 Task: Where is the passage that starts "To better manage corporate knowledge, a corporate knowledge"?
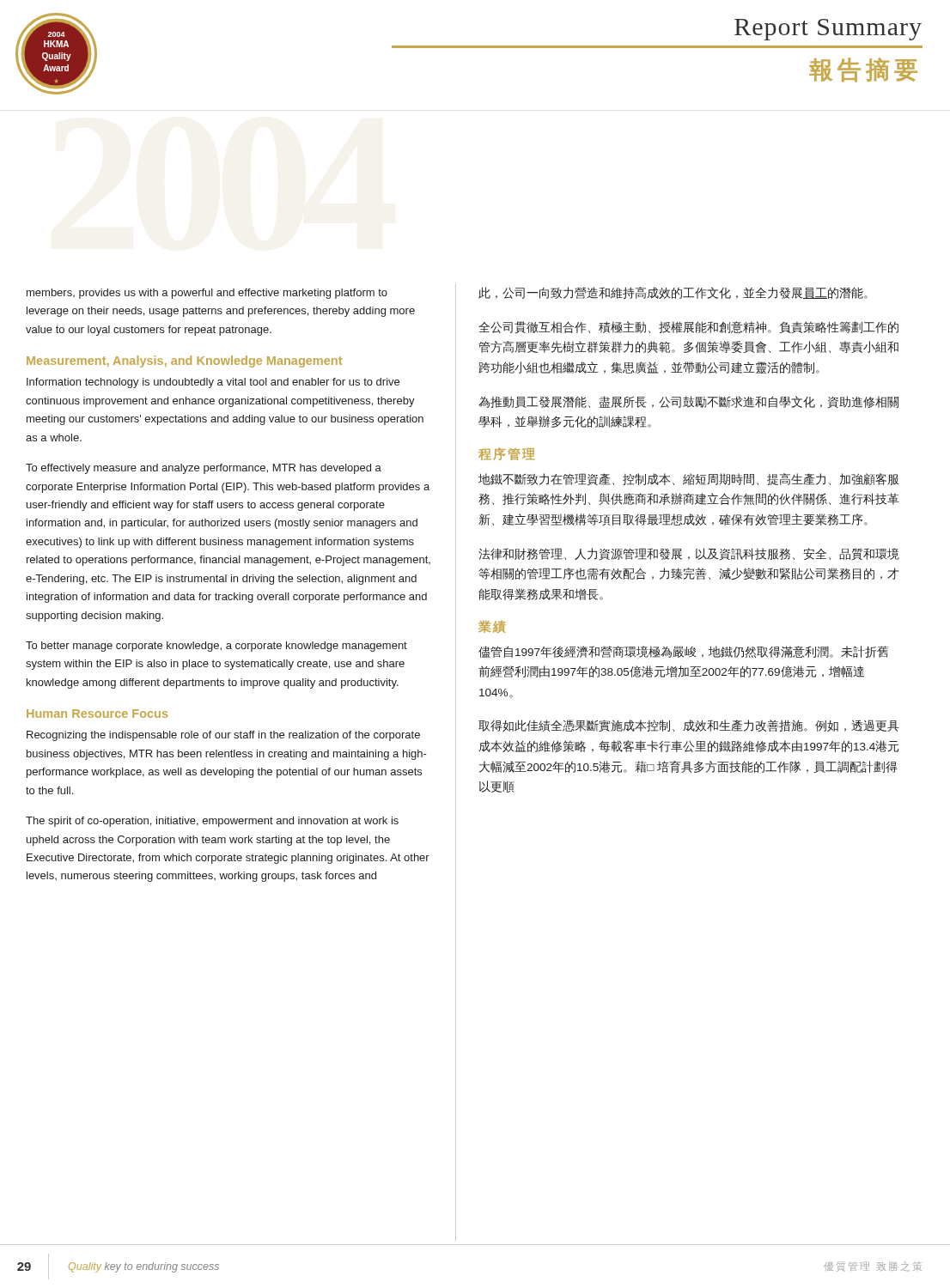(x=216, y=664)
